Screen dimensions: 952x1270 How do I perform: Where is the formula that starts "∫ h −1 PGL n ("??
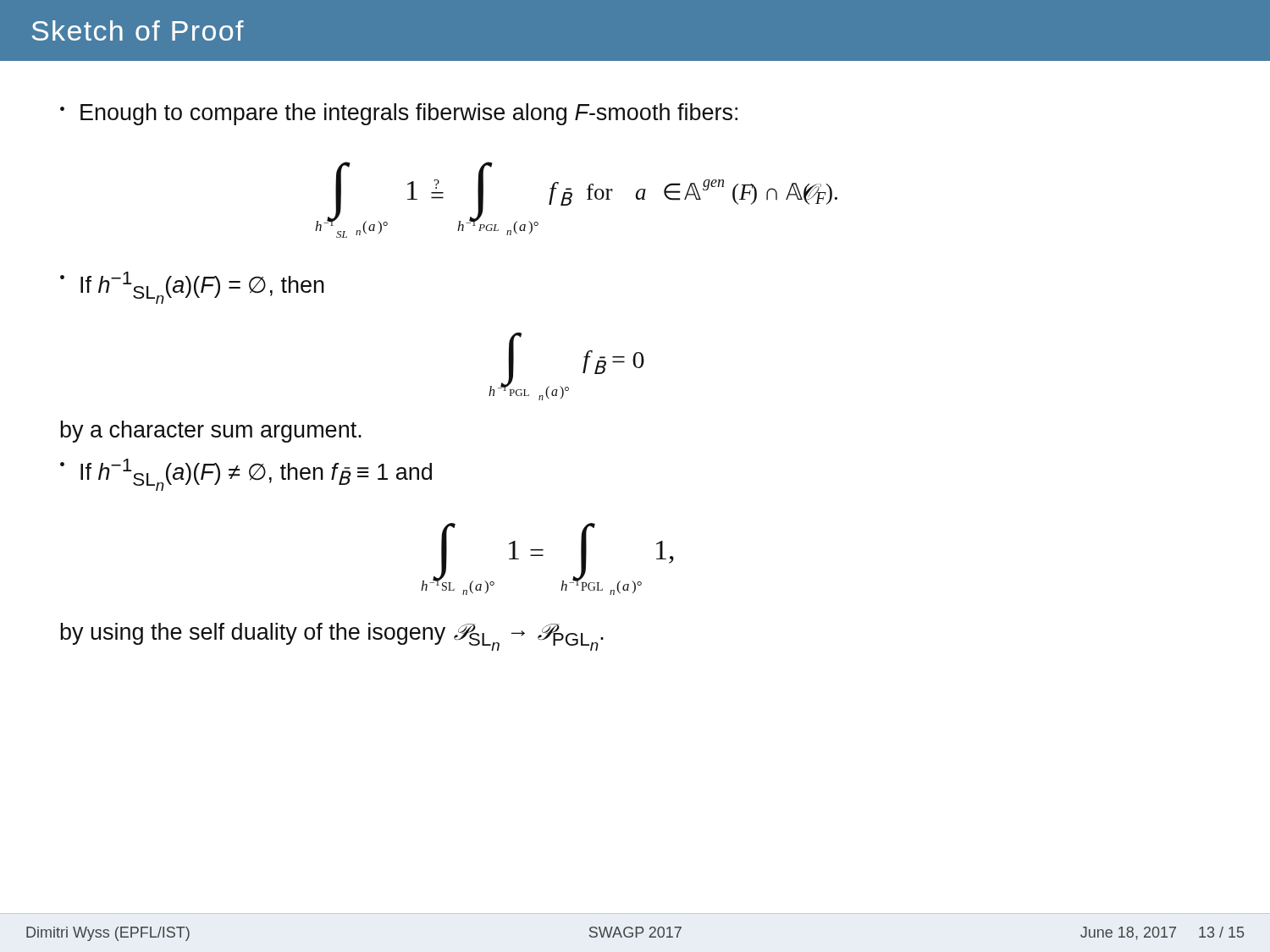627,360
